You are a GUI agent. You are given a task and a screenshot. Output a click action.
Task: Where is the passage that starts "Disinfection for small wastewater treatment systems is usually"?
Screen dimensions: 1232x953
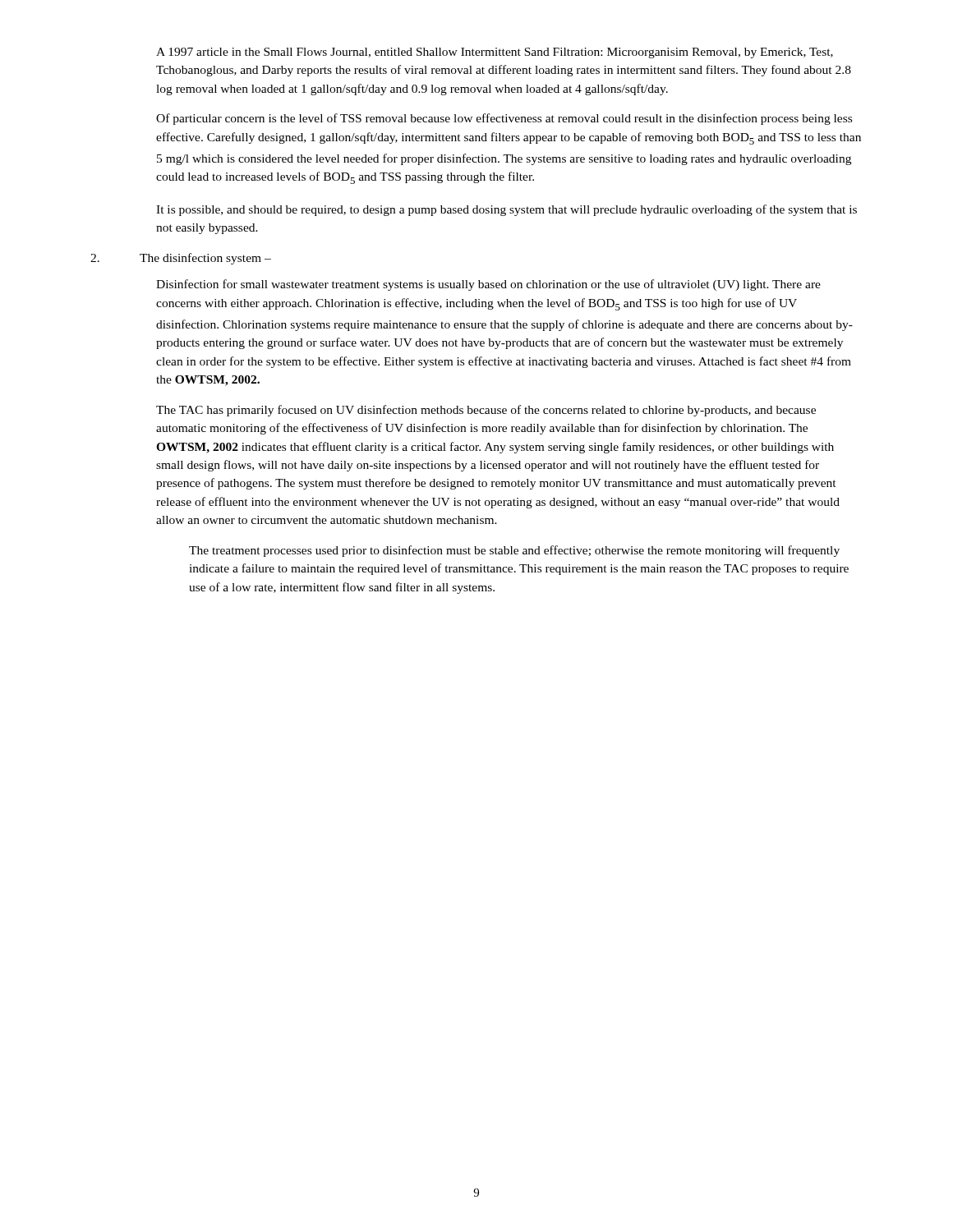[x=509, y=332]
